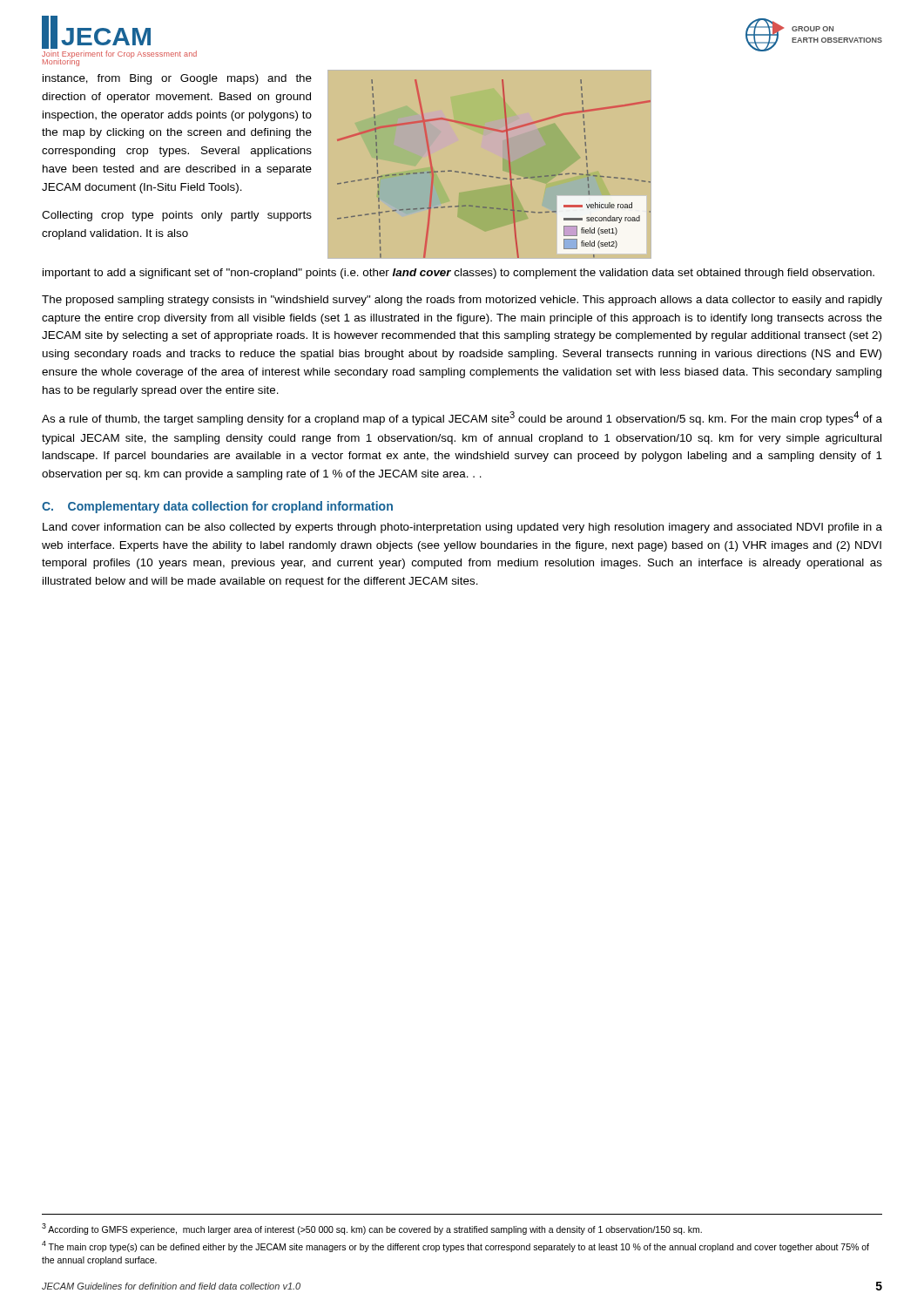The height and width of the screenshot is (1307, 924).
Task: Find the block starting "Land cover information can be"
Action: (462, 554)
